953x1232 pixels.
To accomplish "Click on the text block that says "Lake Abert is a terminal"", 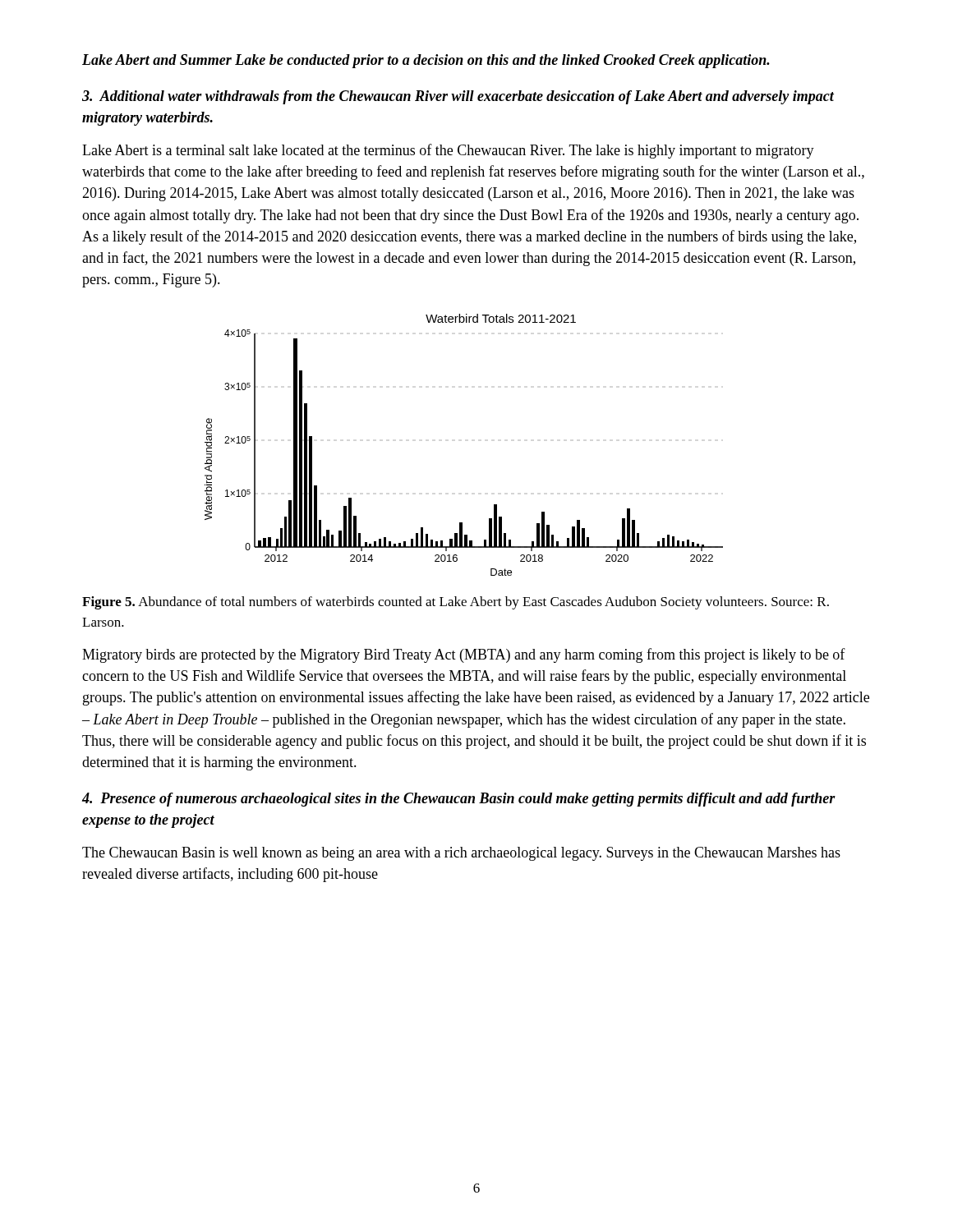I will [x=473, y=215].
